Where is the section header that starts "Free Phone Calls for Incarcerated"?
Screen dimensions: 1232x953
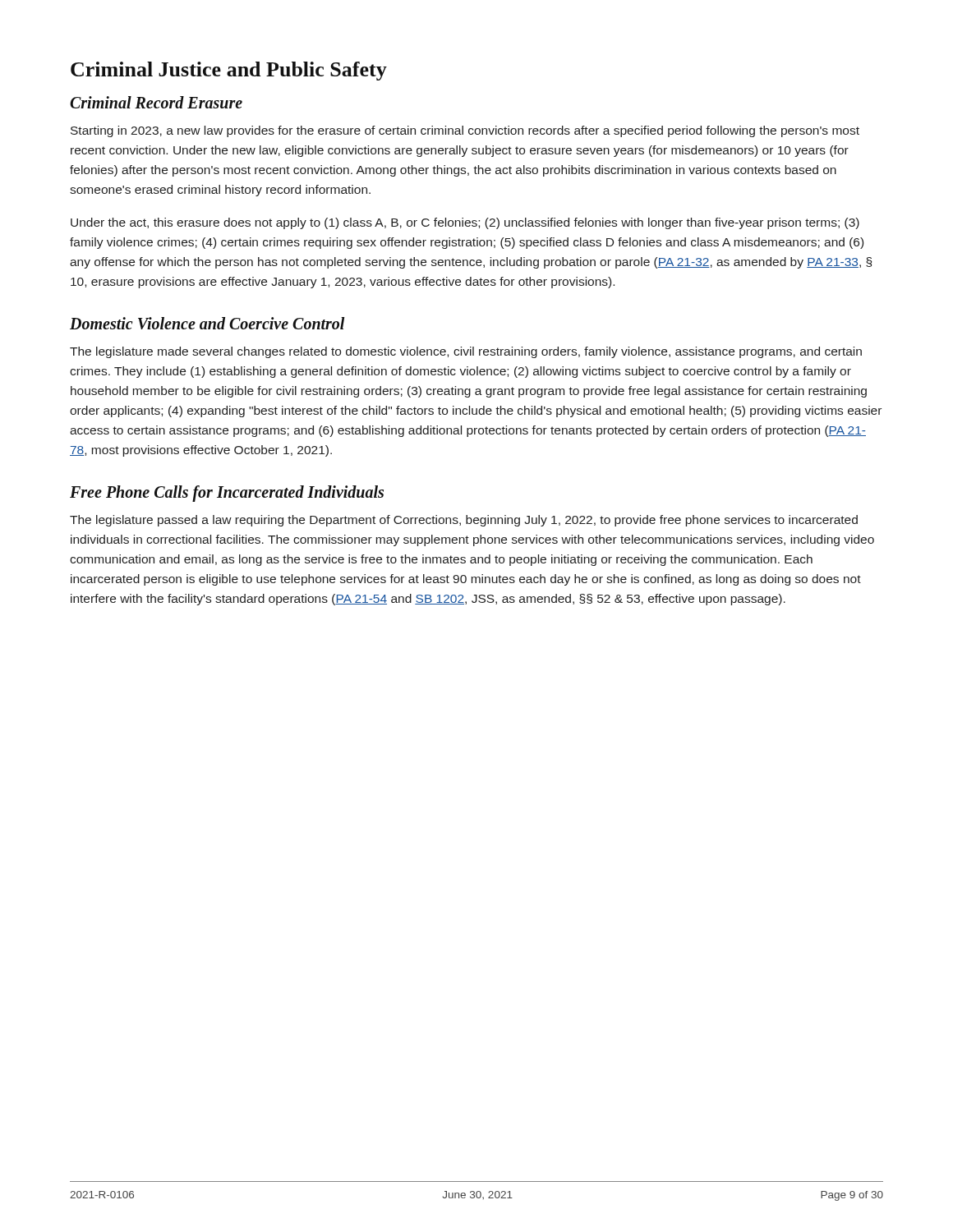click(x=227, y=492)
